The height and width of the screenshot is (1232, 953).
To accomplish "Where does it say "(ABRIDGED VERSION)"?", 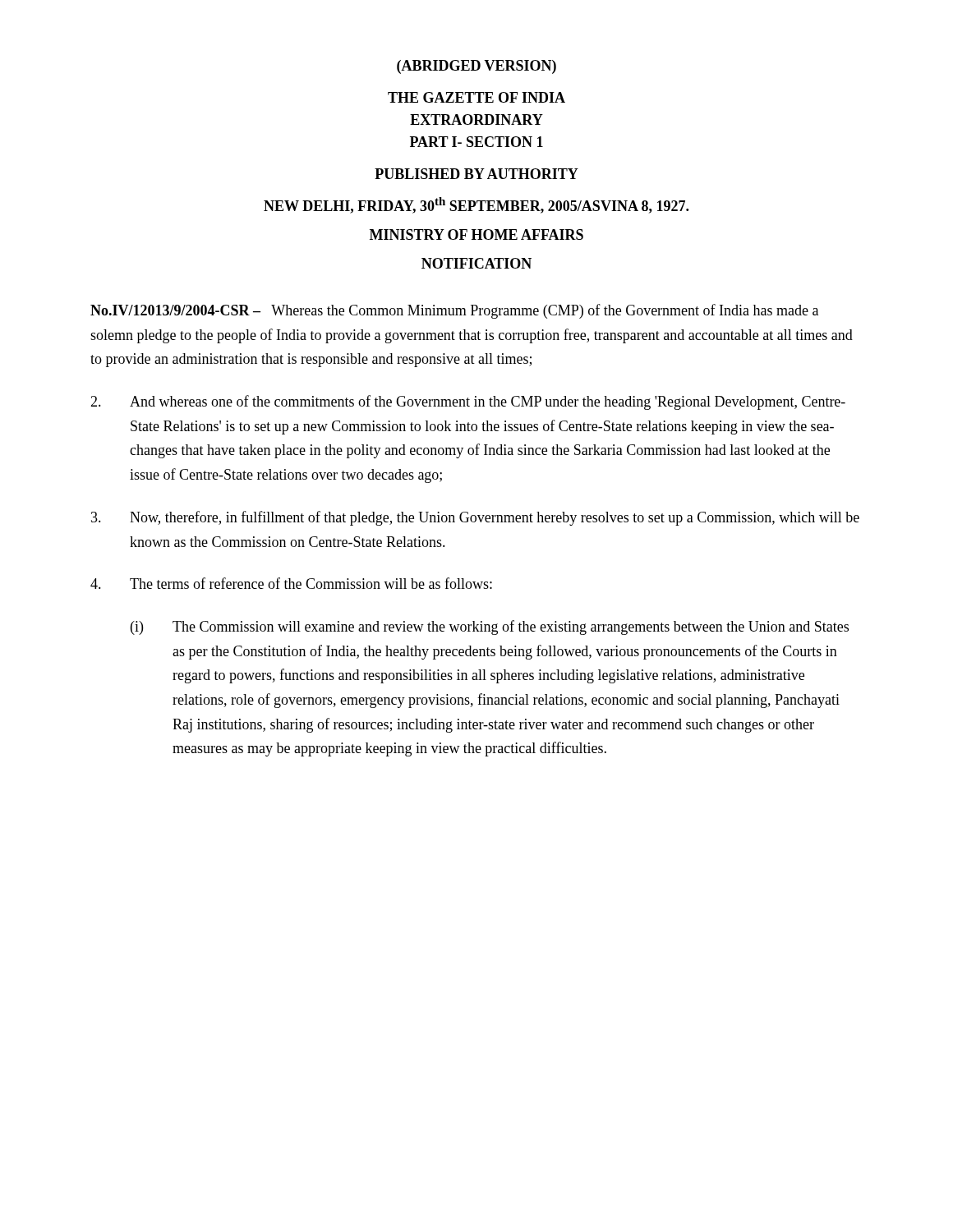I will coord(476,66).
